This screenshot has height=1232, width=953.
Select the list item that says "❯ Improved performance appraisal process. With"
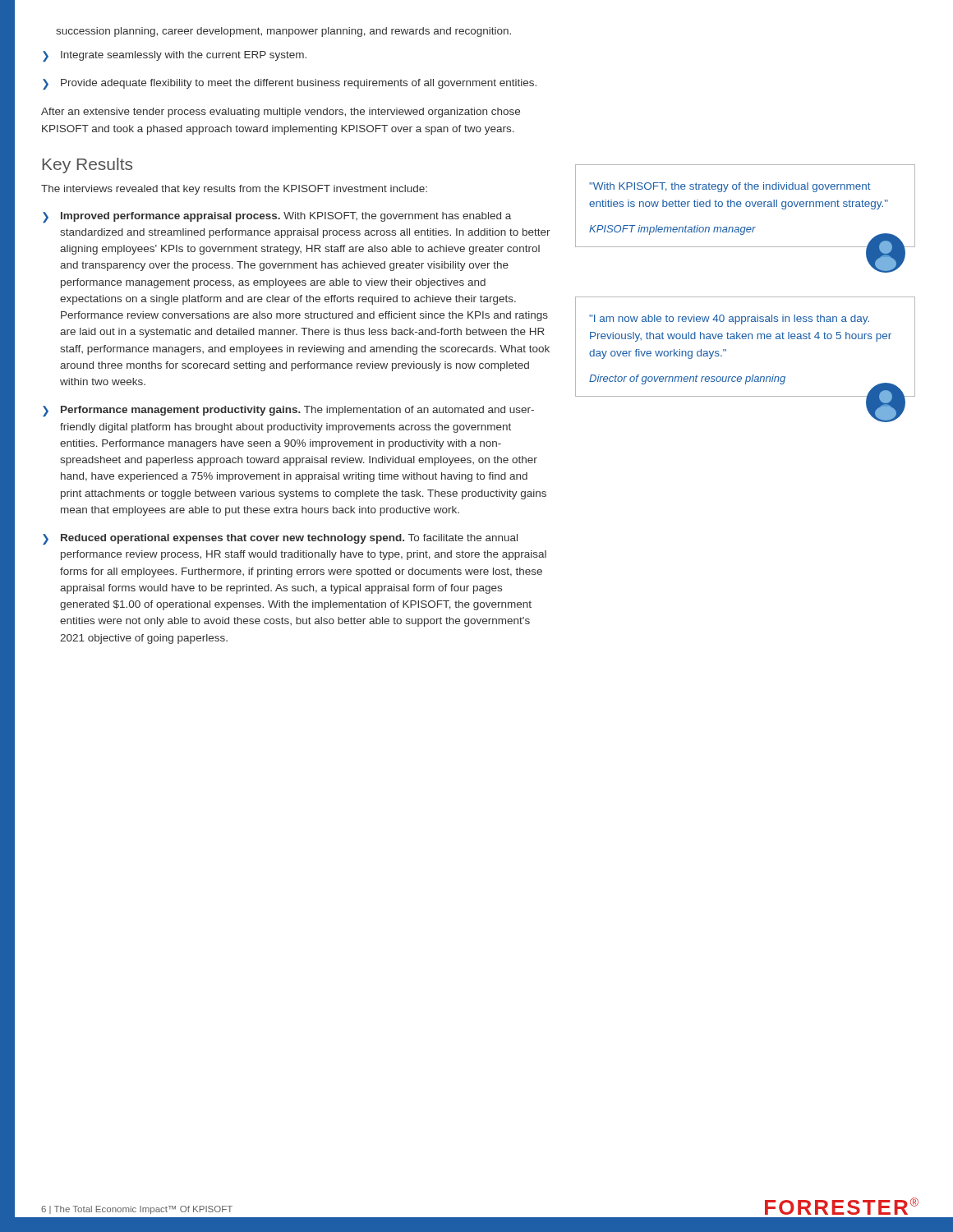296,299
